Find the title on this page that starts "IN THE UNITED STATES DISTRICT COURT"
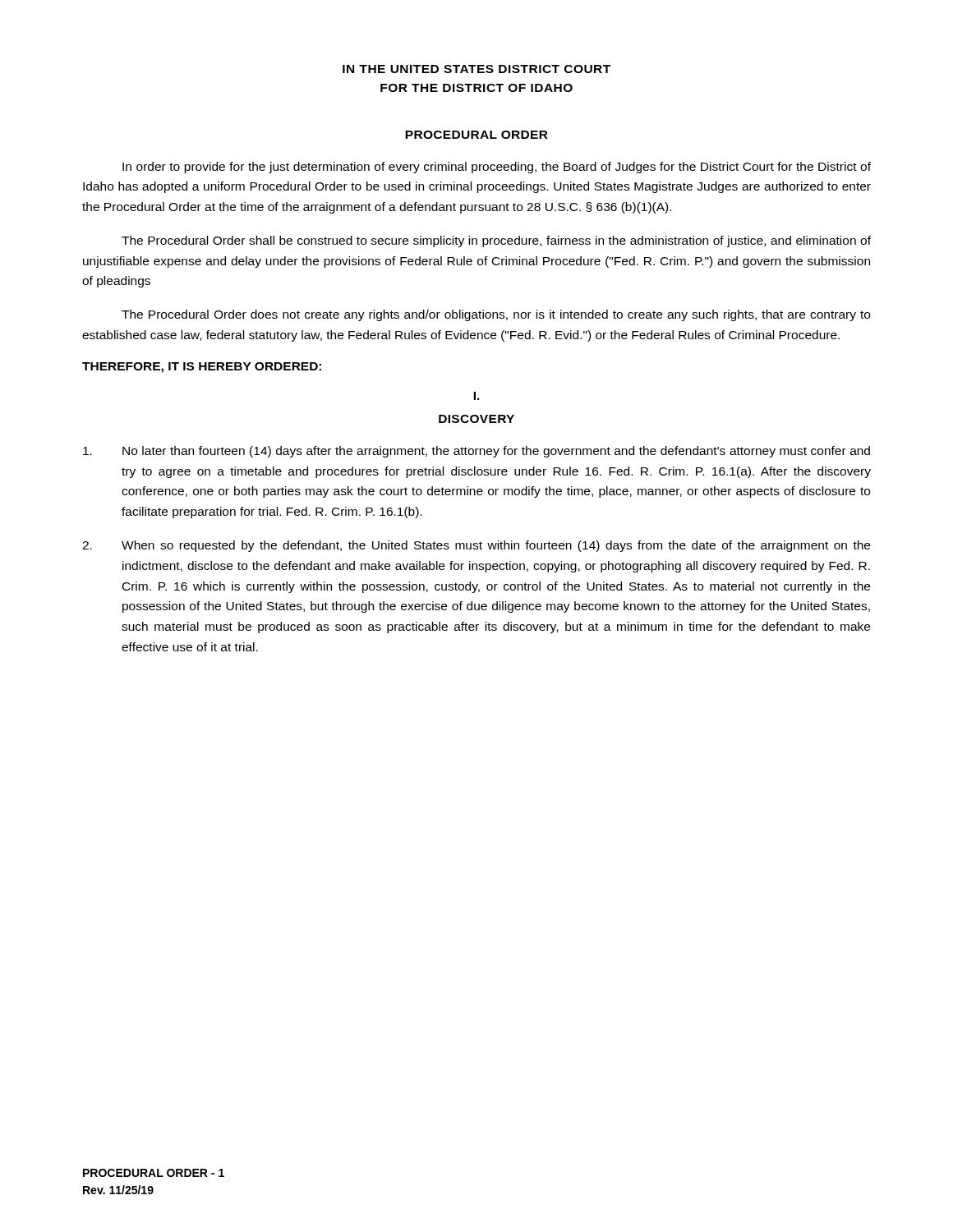The image size is (953, 1232). coord(476,78)
